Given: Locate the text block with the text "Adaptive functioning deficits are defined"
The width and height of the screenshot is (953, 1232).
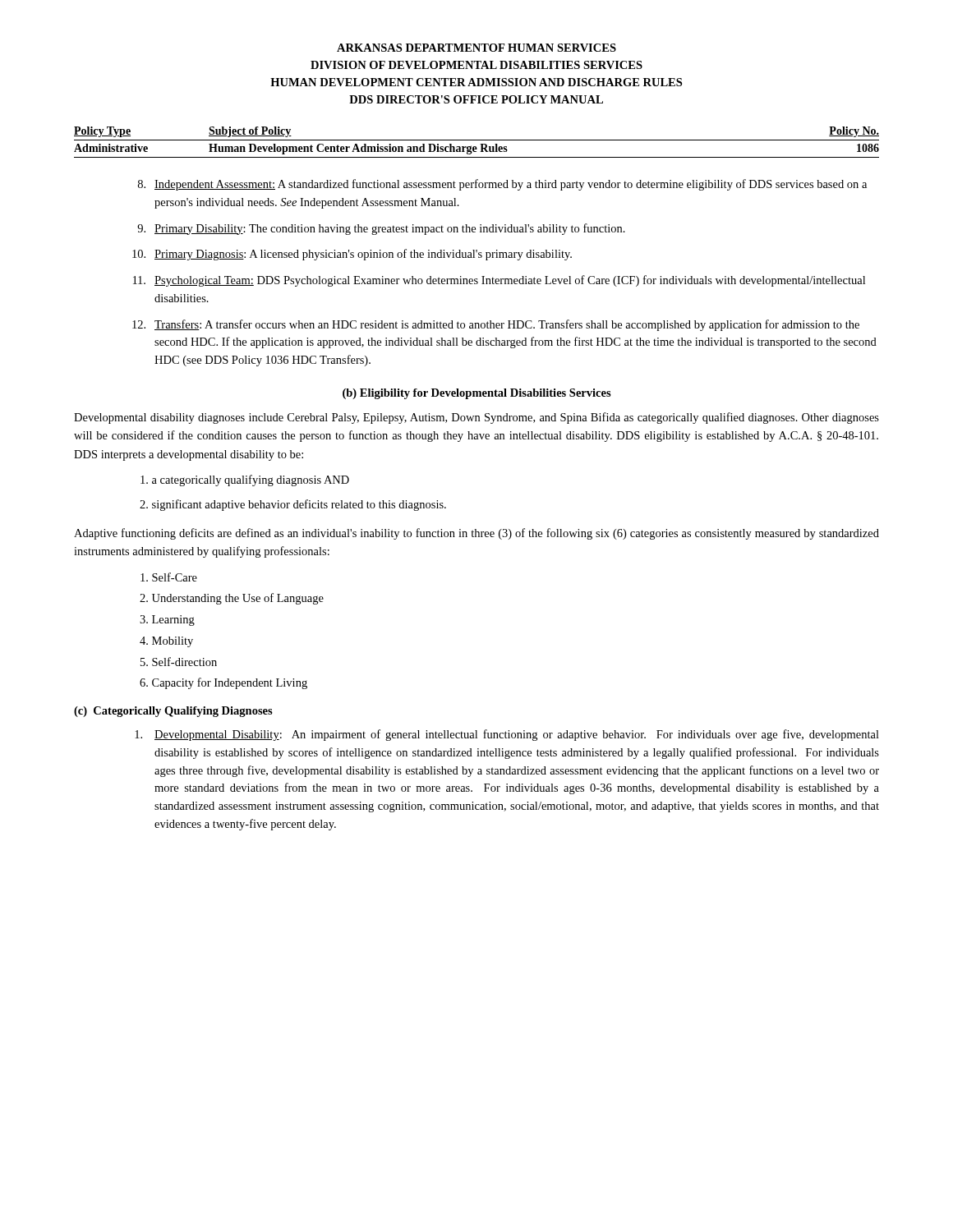Looking at the screenshot, I should pyautogui.click(x=476, y=542).
